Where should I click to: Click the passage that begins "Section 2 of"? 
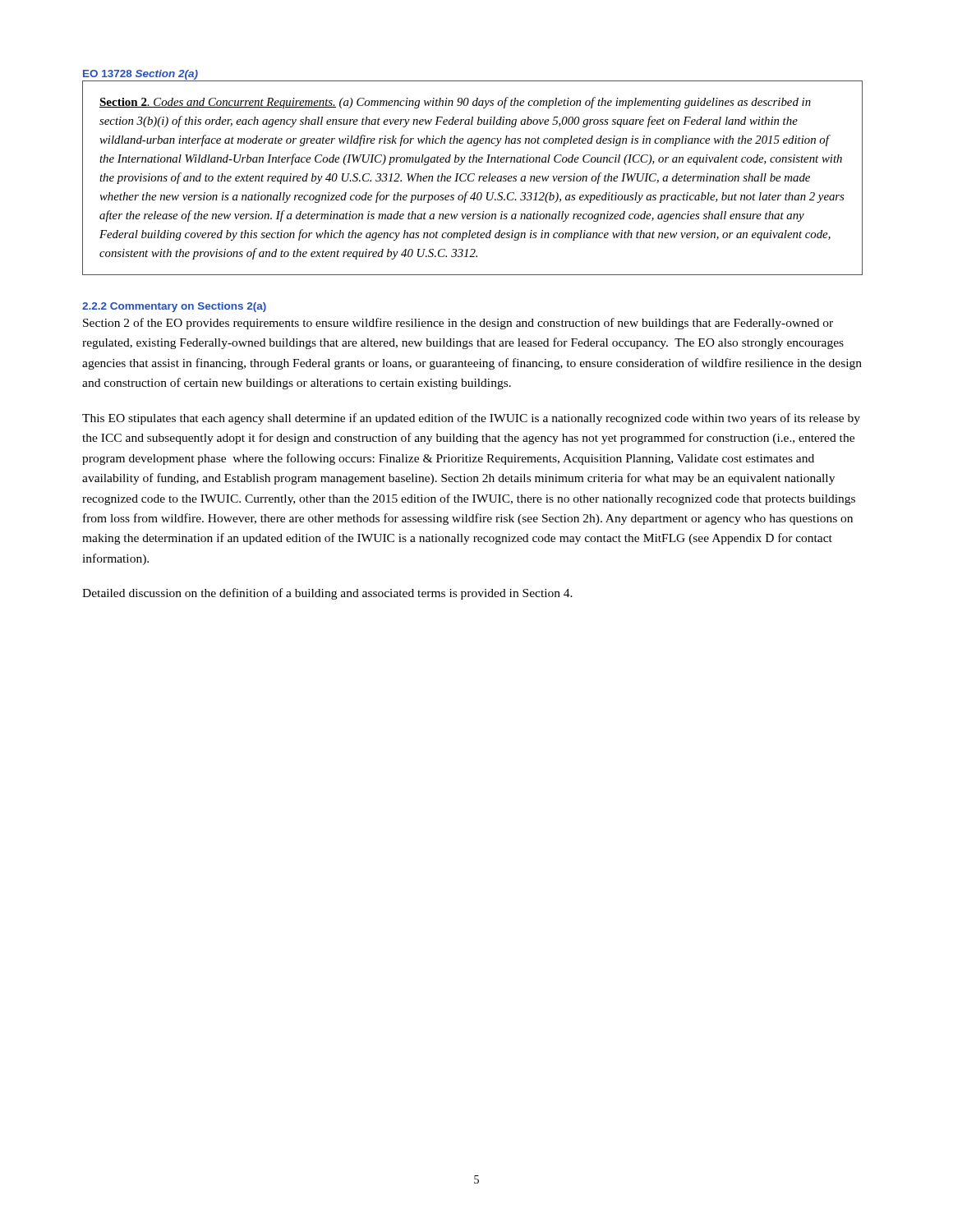(x=472, y=352)
